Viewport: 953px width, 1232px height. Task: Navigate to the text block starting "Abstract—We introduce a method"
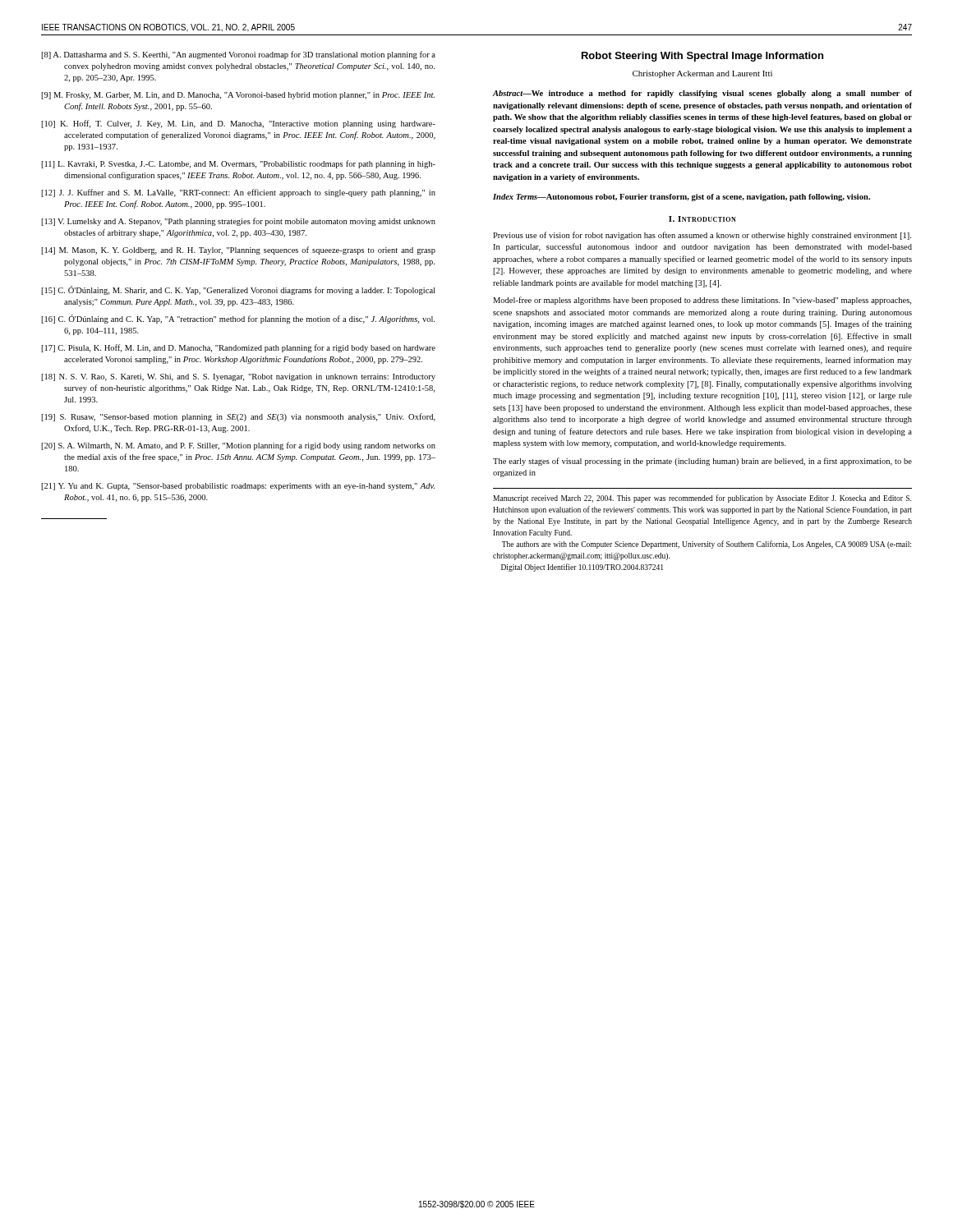click(x=702, y=135)
